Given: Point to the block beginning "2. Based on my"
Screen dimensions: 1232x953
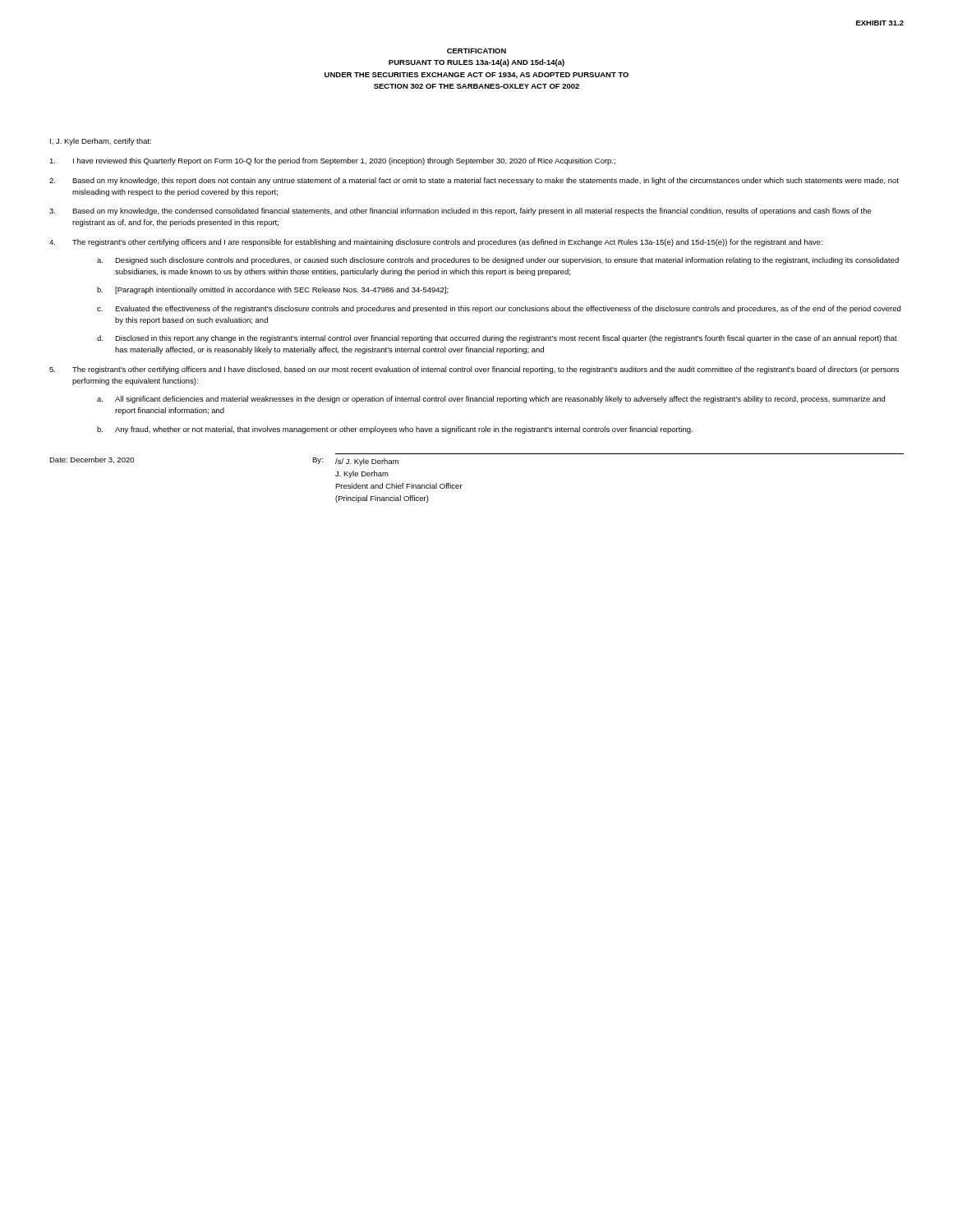Looking at the screenshot, I should coord(476,186).
